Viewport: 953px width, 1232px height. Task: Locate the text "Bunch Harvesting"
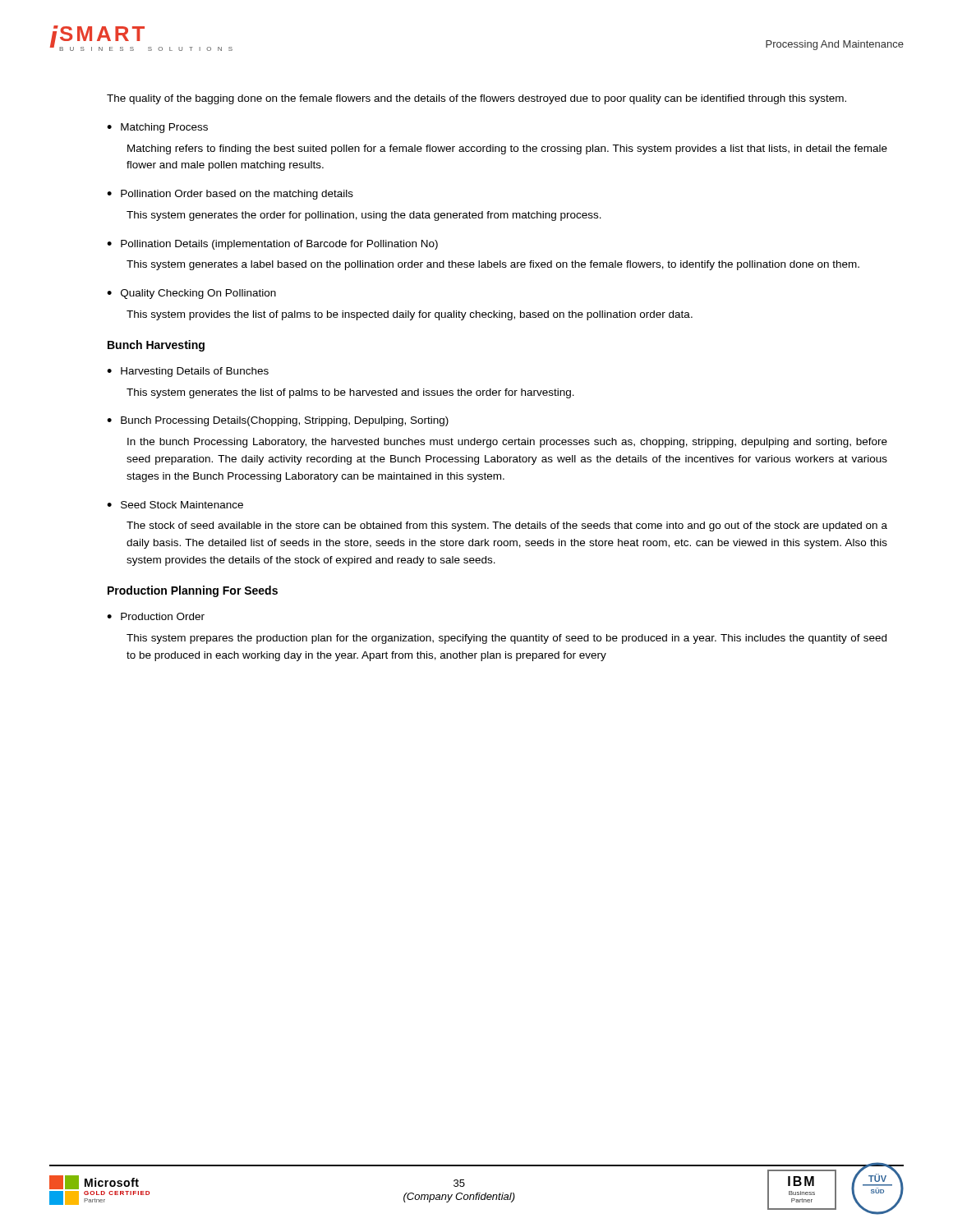coord(156,345)
